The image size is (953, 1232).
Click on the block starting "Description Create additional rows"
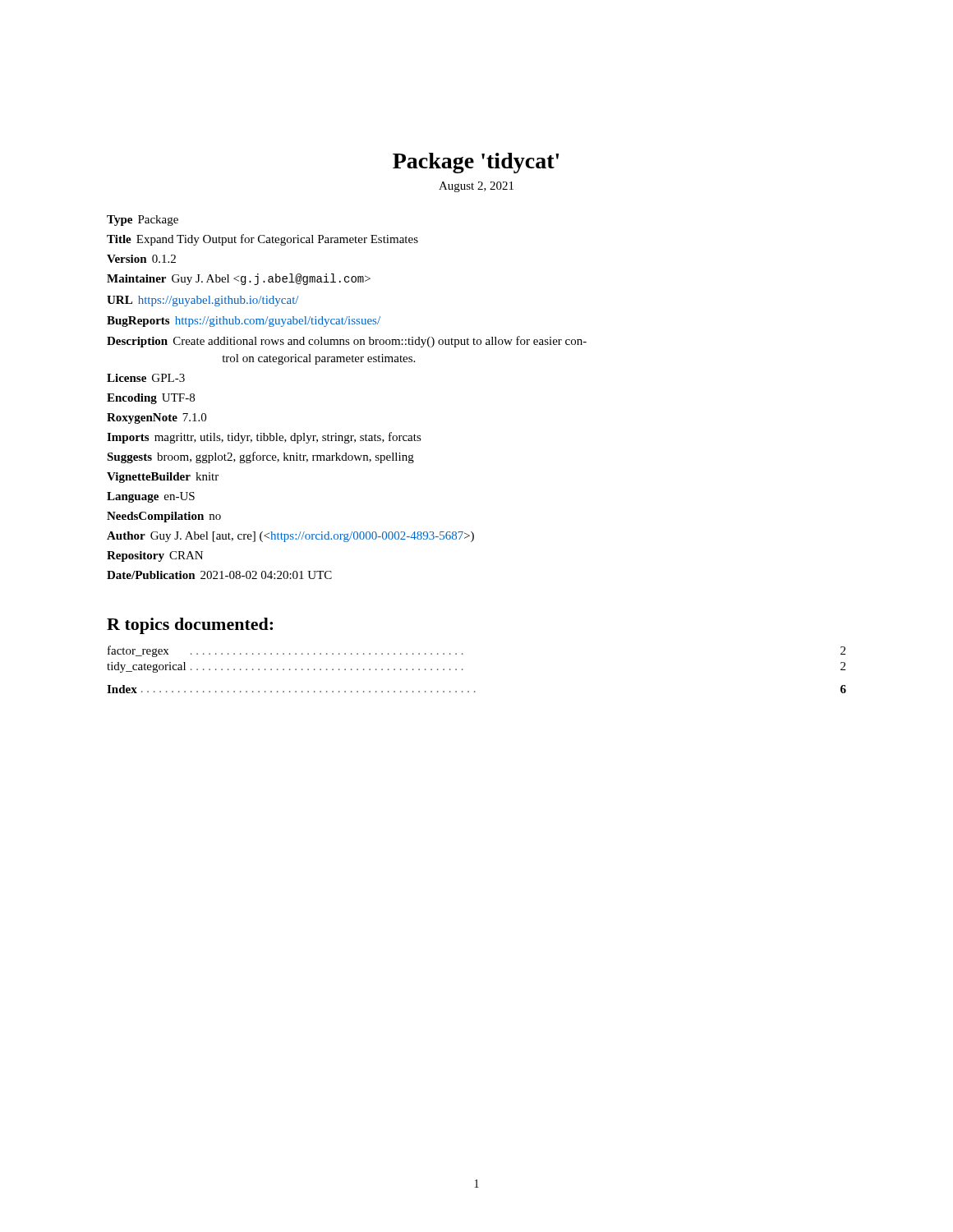point(476,350)
